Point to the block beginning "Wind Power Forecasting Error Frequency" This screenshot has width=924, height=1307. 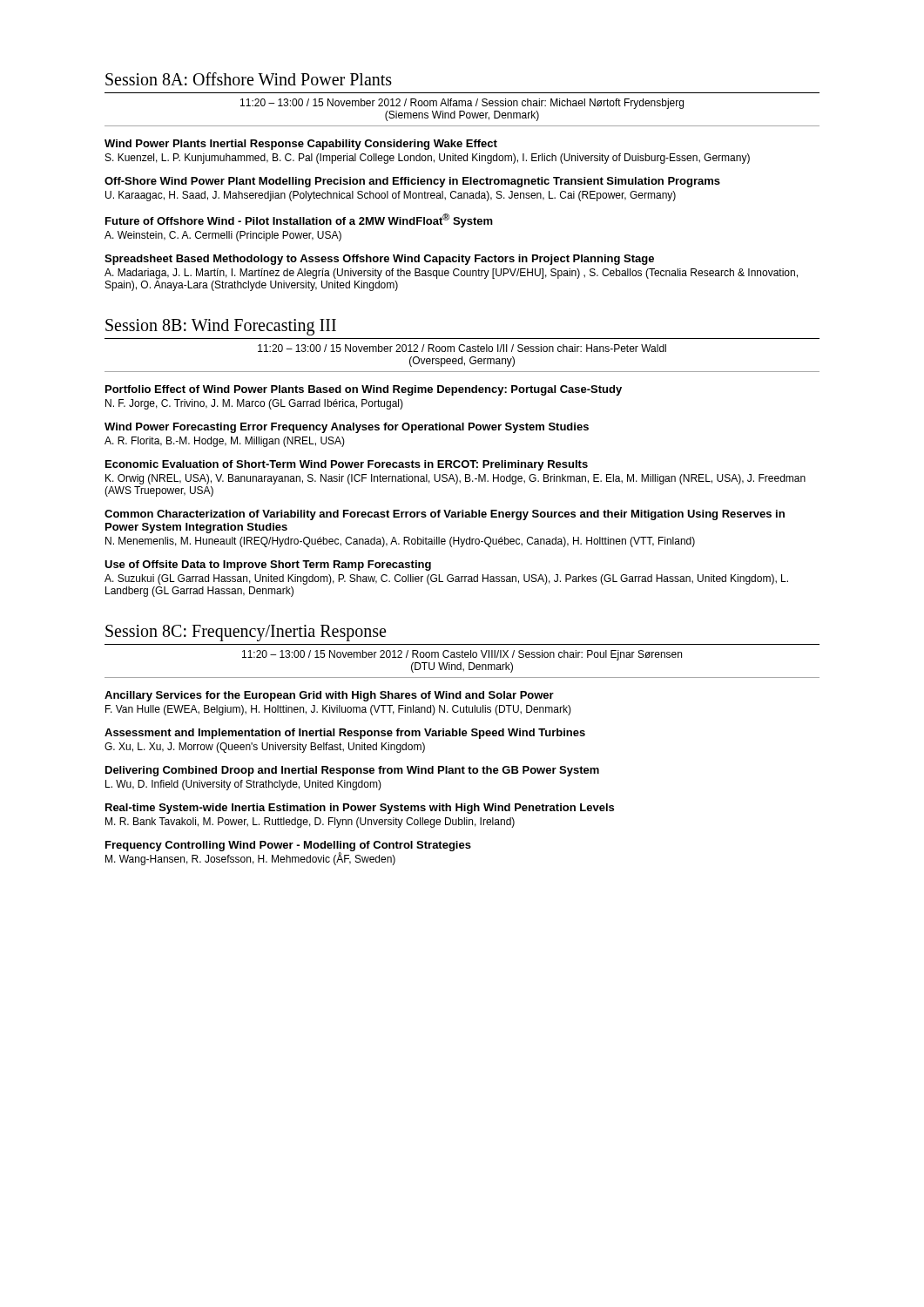pyautogui.click(x=462, y=434)
